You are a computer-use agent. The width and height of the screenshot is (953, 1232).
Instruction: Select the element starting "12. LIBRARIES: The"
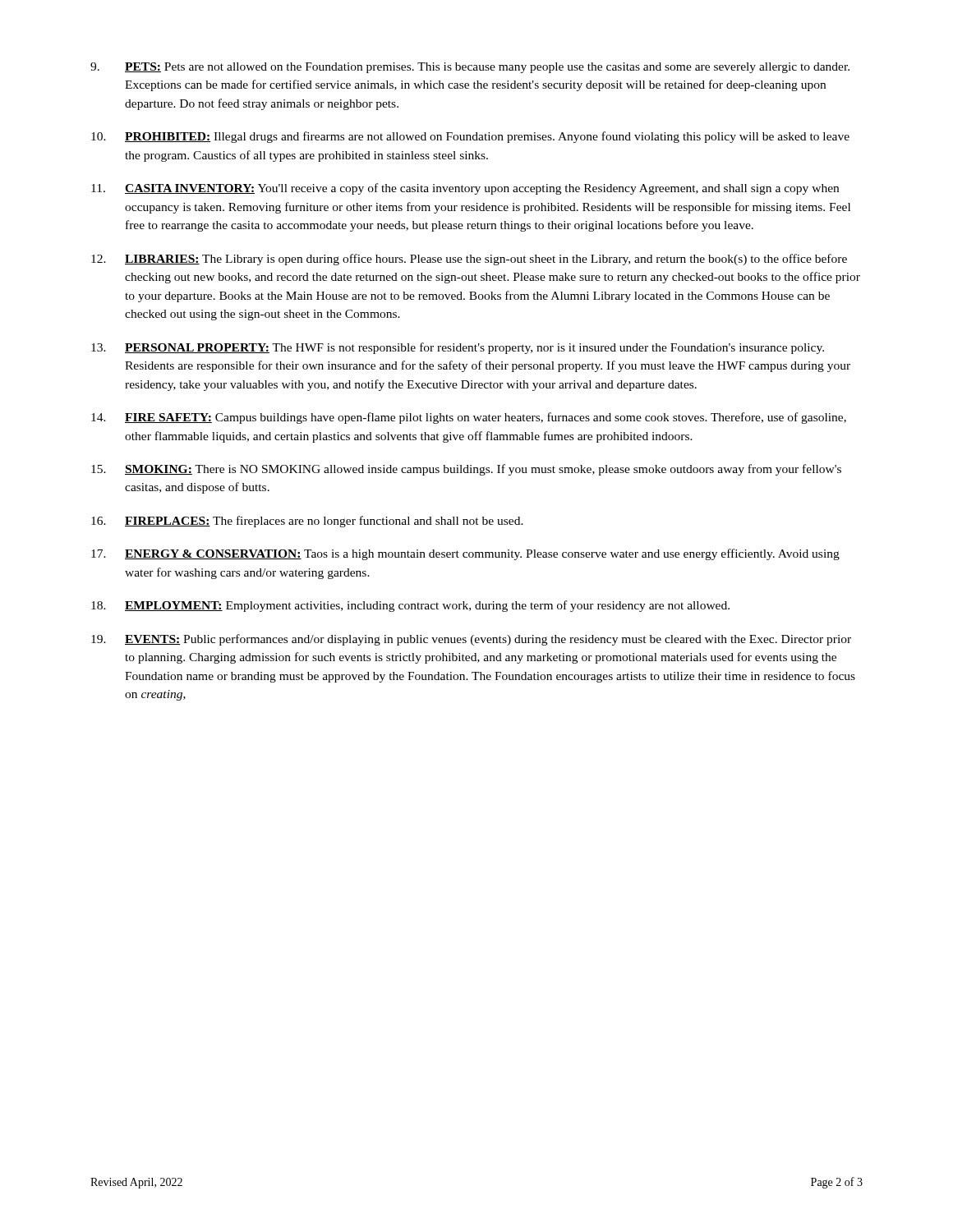[x=476, y=286]
